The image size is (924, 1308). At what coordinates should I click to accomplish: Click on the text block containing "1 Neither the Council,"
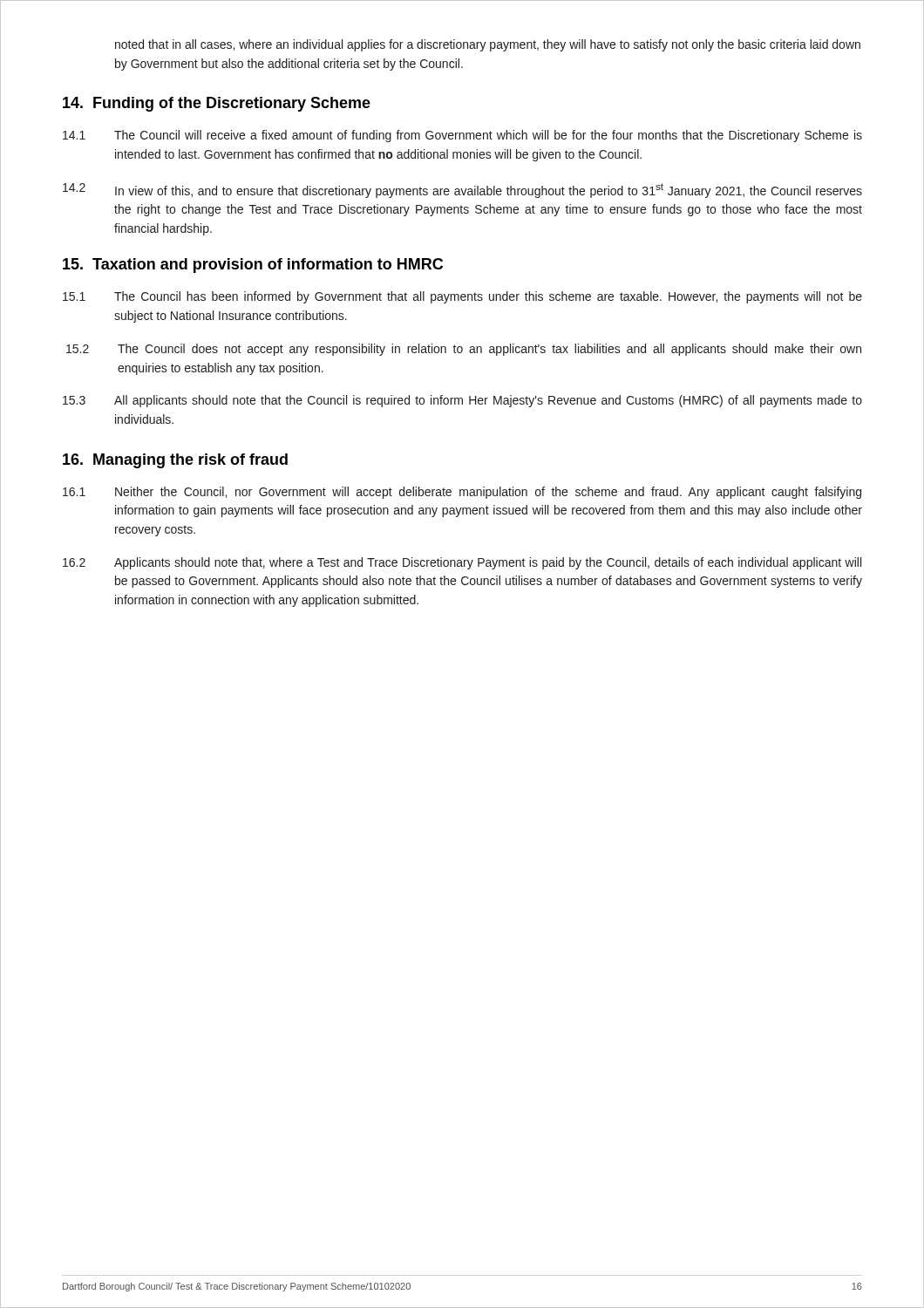pyautogui.click(x=462, y=511)
